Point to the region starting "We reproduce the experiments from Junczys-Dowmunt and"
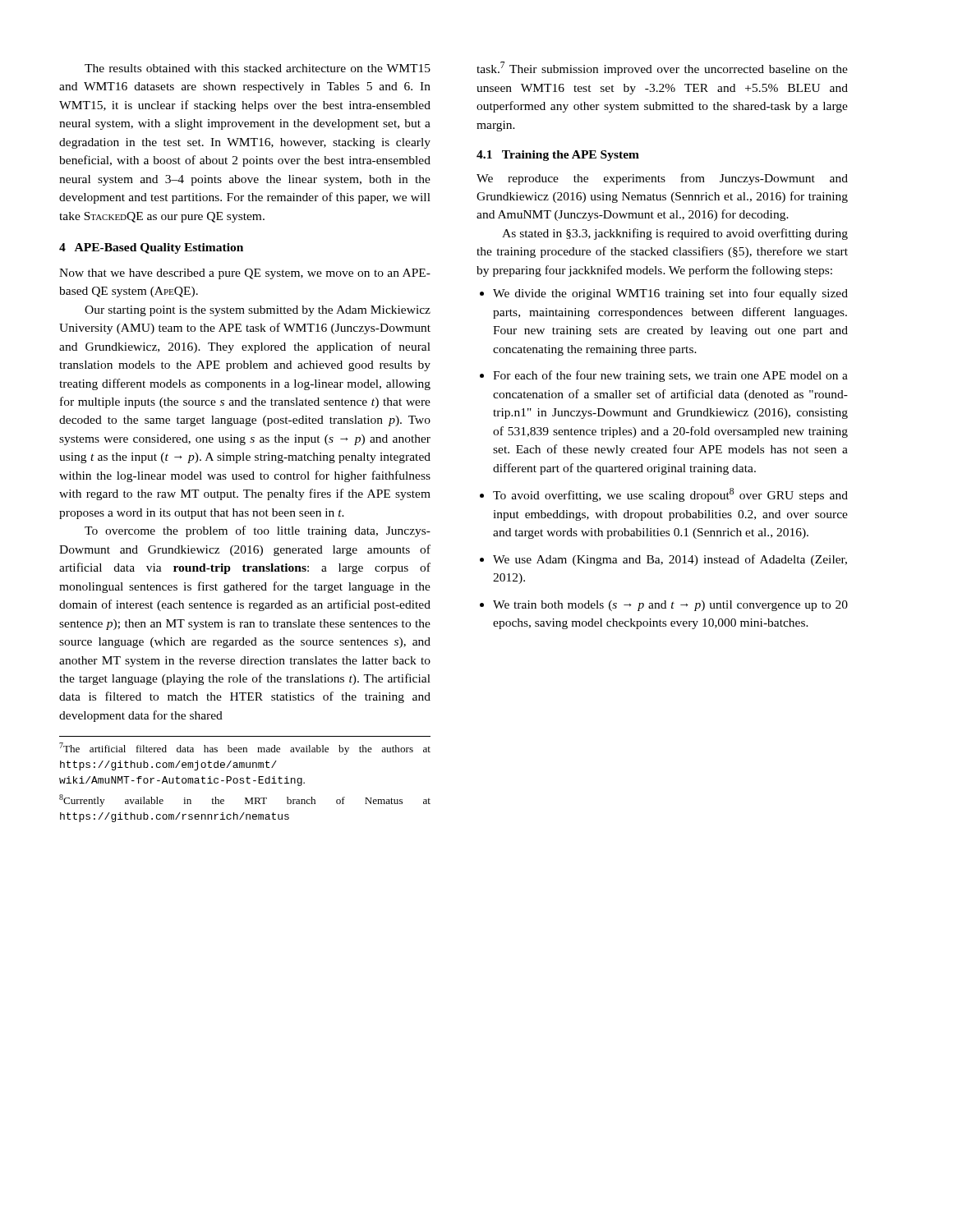The image size is (953, 1232). pyautogui.click(x=662, y=224)
